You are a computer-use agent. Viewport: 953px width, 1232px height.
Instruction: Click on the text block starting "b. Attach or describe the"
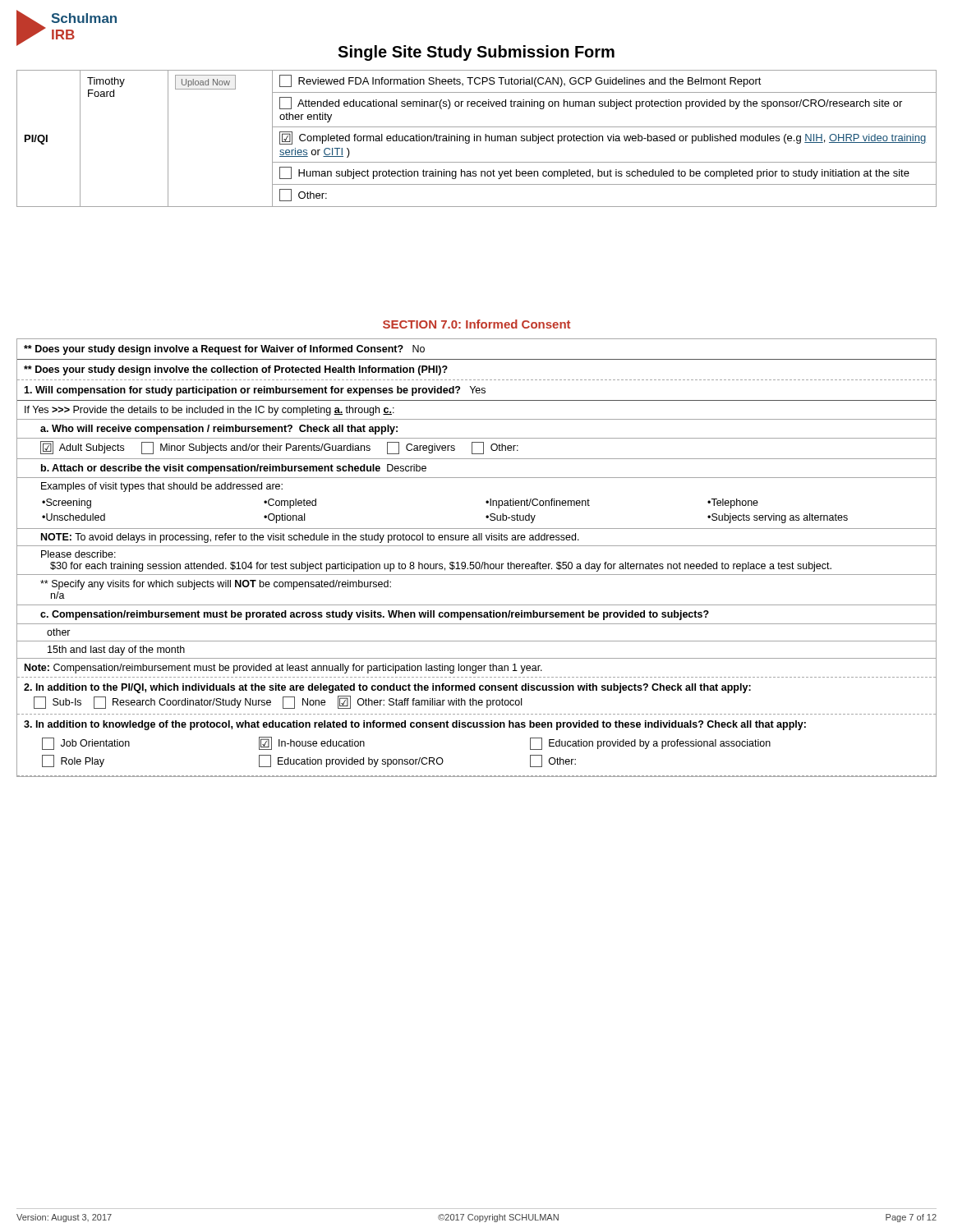click(234, 468)
